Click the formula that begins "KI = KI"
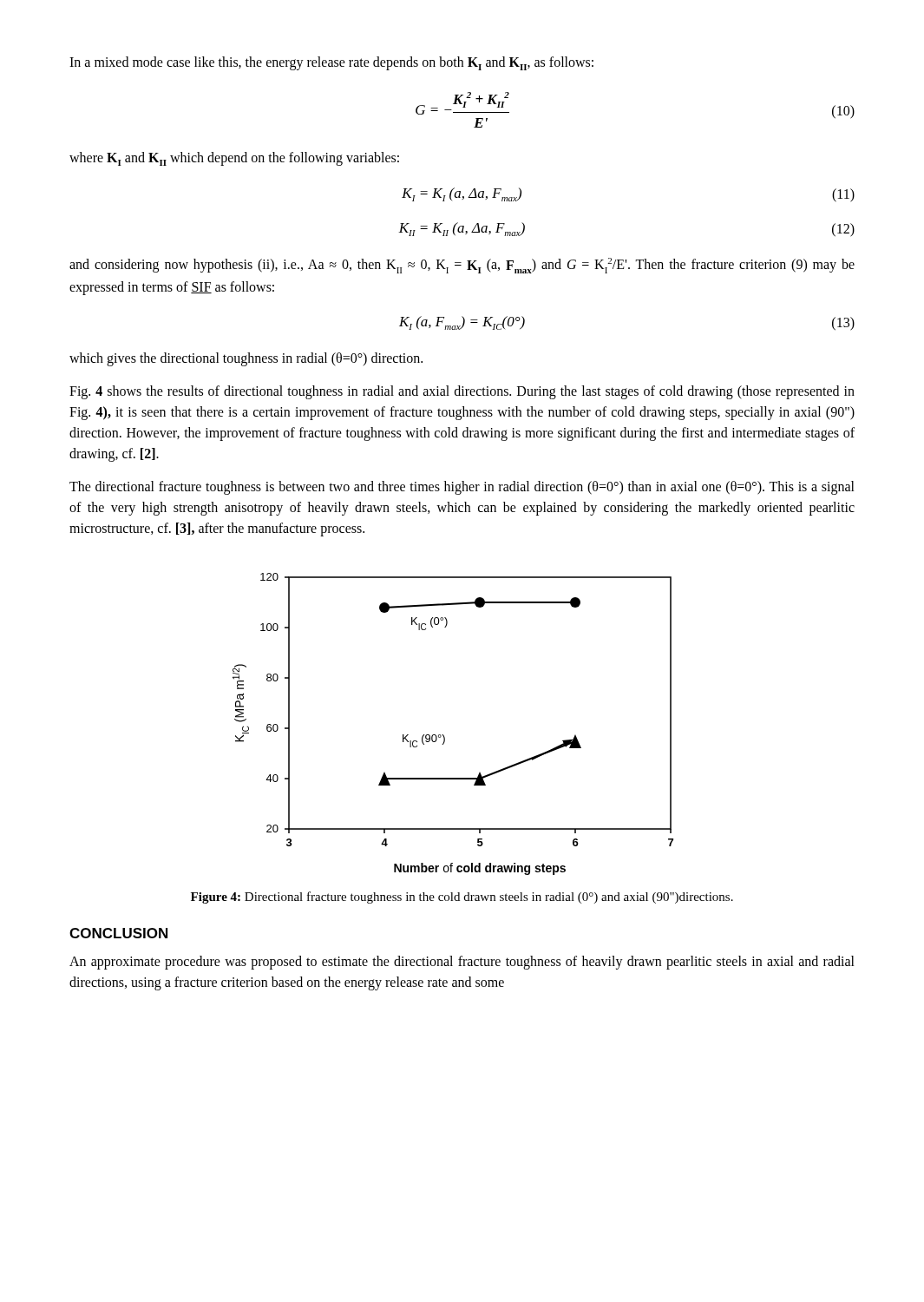The height and width of the screenshot is (1302, 924). pyautogui.click(x=455, y=195)
